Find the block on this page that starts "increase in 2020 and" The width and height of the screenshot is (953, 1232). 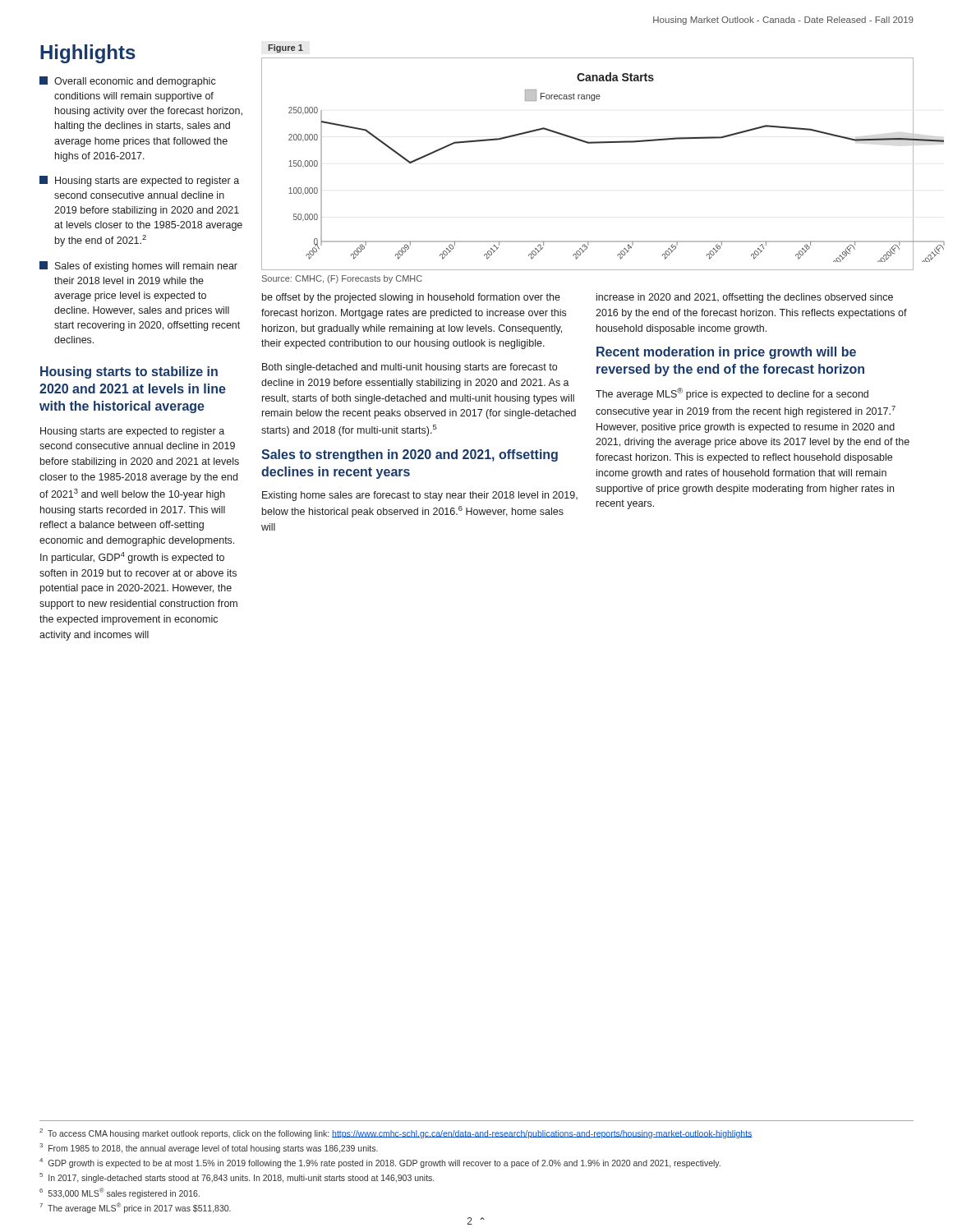click(x=751, y=313)
